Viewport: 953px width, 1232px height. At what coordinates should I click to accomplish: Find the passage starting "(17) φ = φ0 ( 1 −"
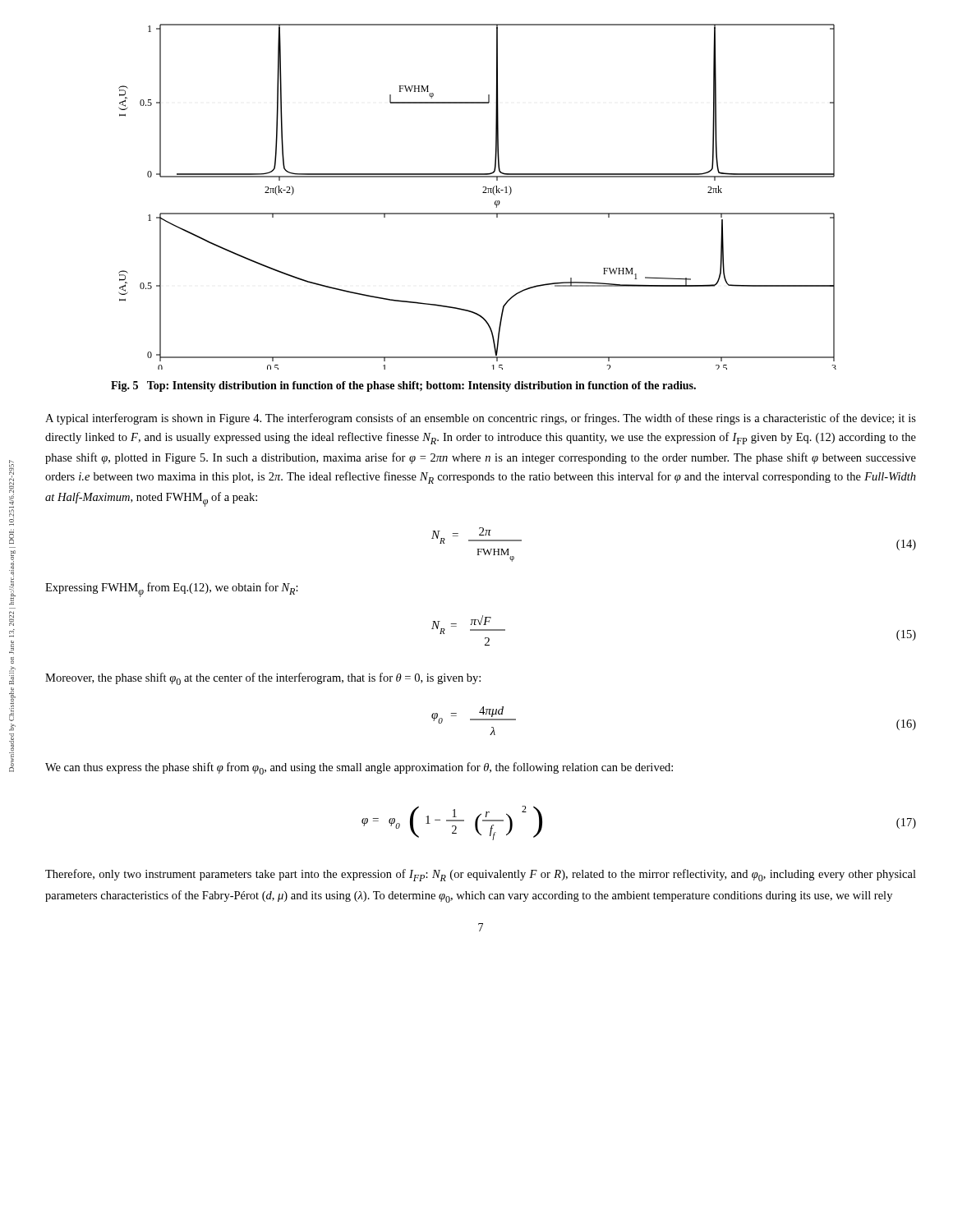(455, 821)
